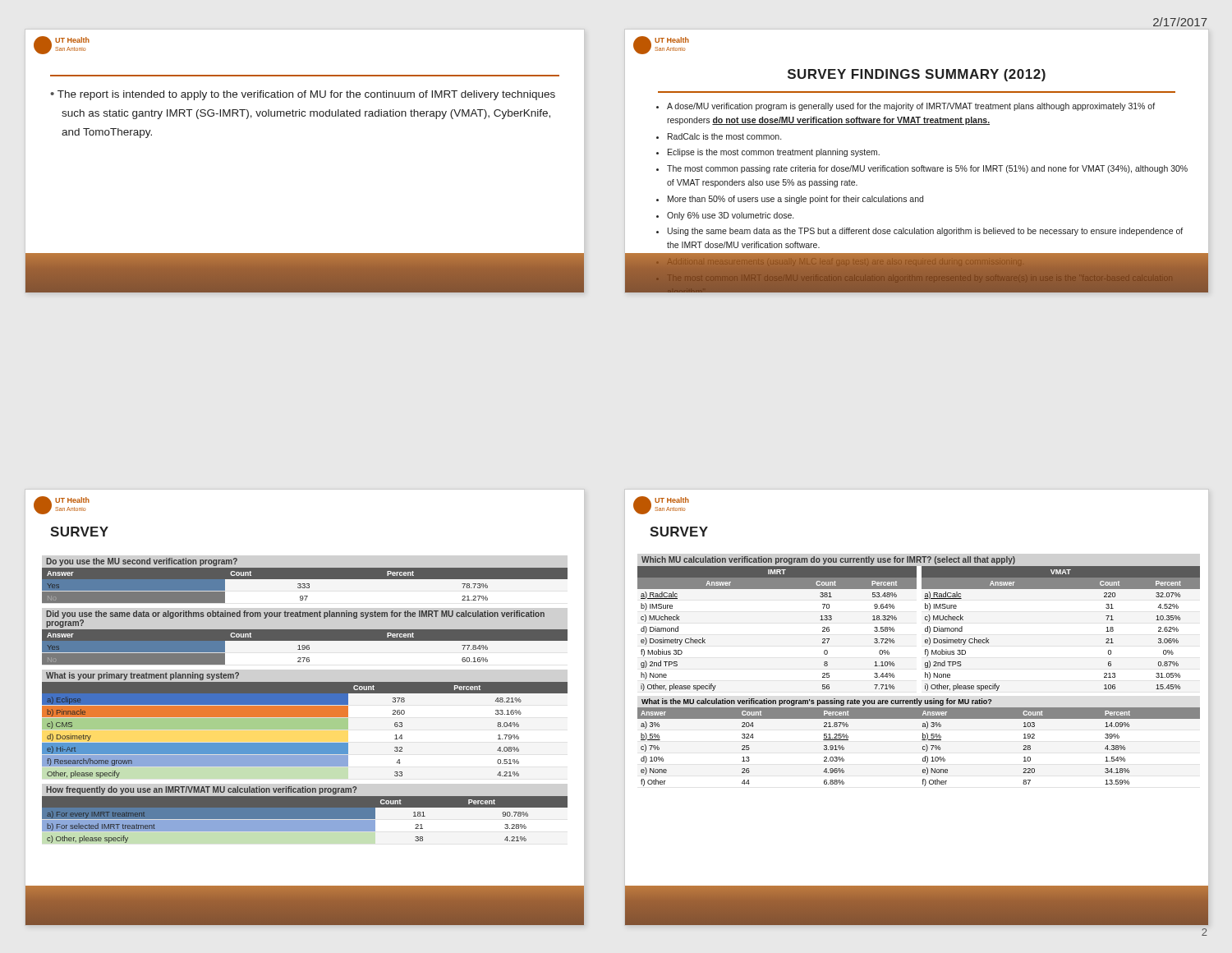Viewport: 1232px width, 953px height.
Task: Click the passage that begins "Using the same beam data"
Action: coord(925,238)
